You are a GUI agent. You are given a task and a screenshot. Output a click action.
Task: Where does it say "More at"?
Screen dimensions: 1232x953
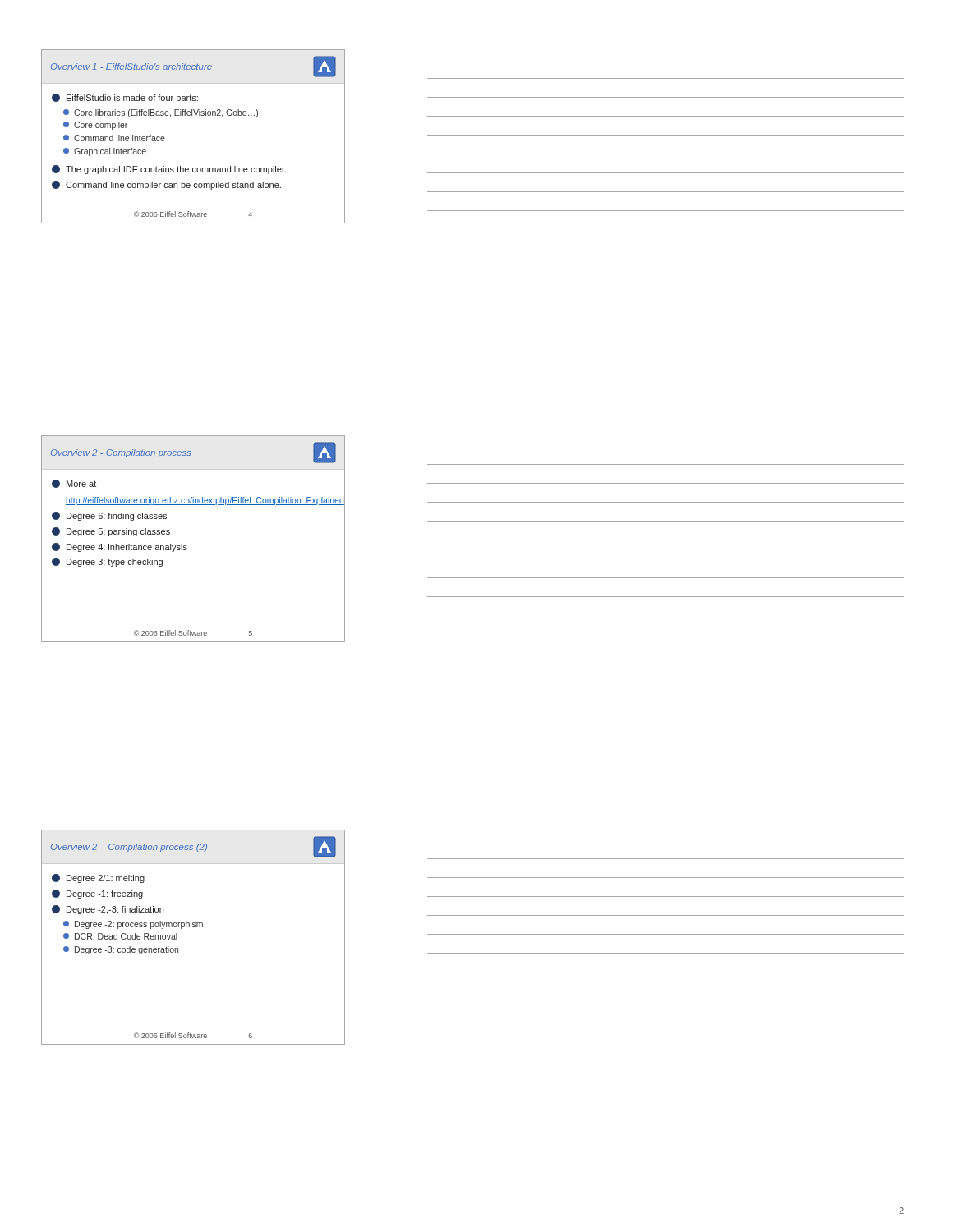(x=74, y=484)
